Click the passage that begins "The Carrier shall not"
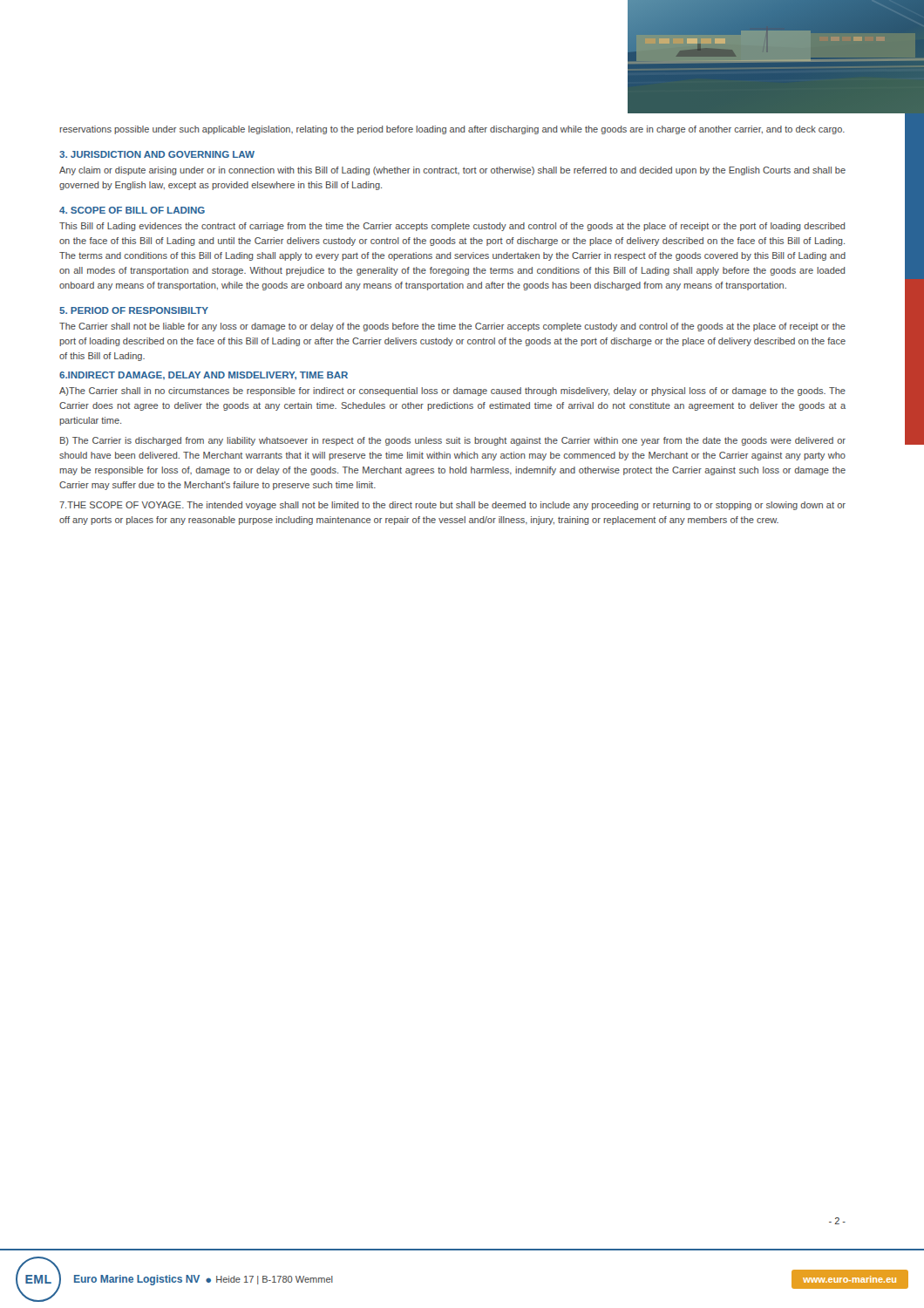This screenshot has width=924, height=1308. tap(452, 341)
